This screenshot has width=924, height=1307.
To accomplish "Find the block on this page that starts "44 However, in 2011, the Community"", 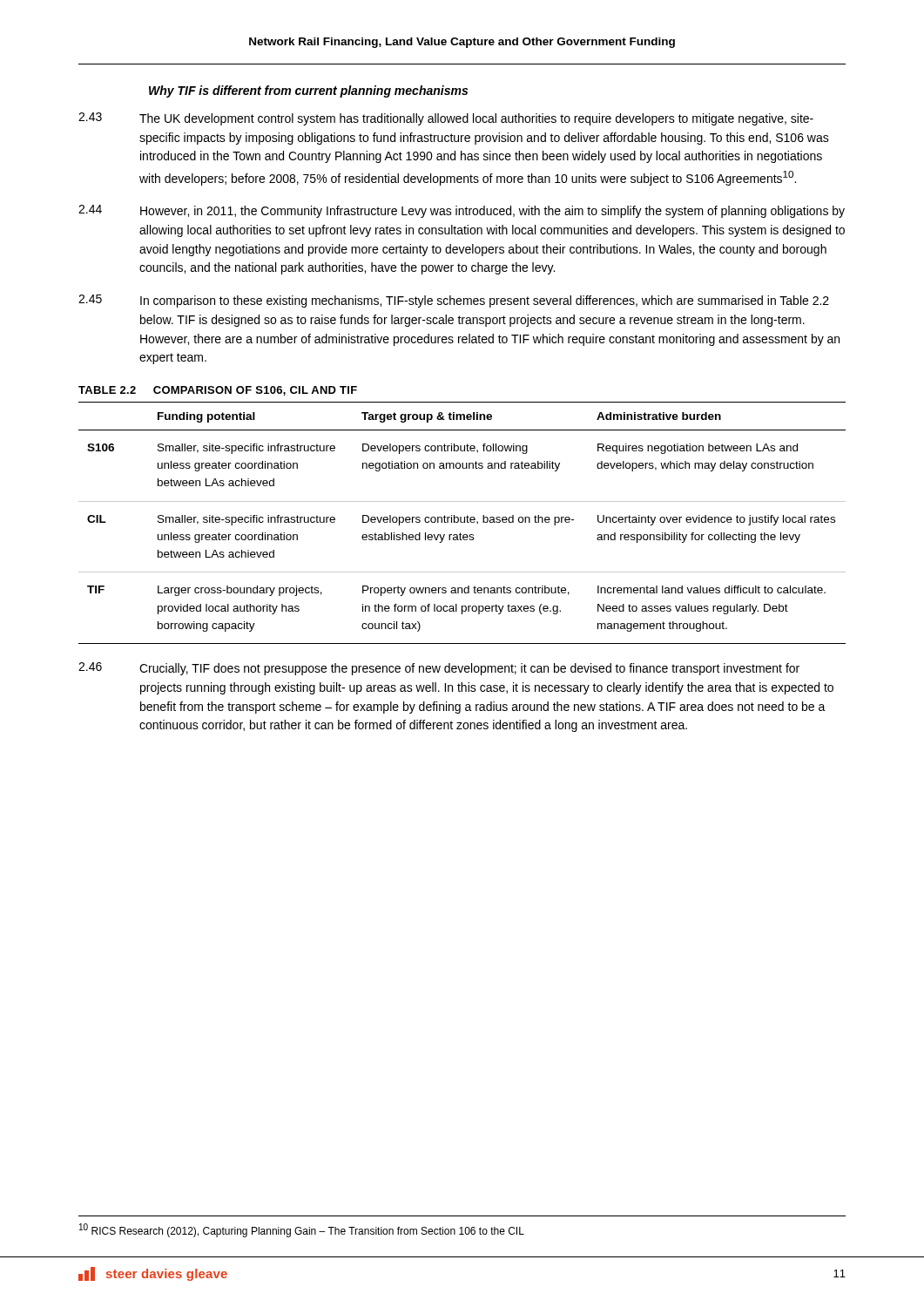I will (x=462, y=240).
